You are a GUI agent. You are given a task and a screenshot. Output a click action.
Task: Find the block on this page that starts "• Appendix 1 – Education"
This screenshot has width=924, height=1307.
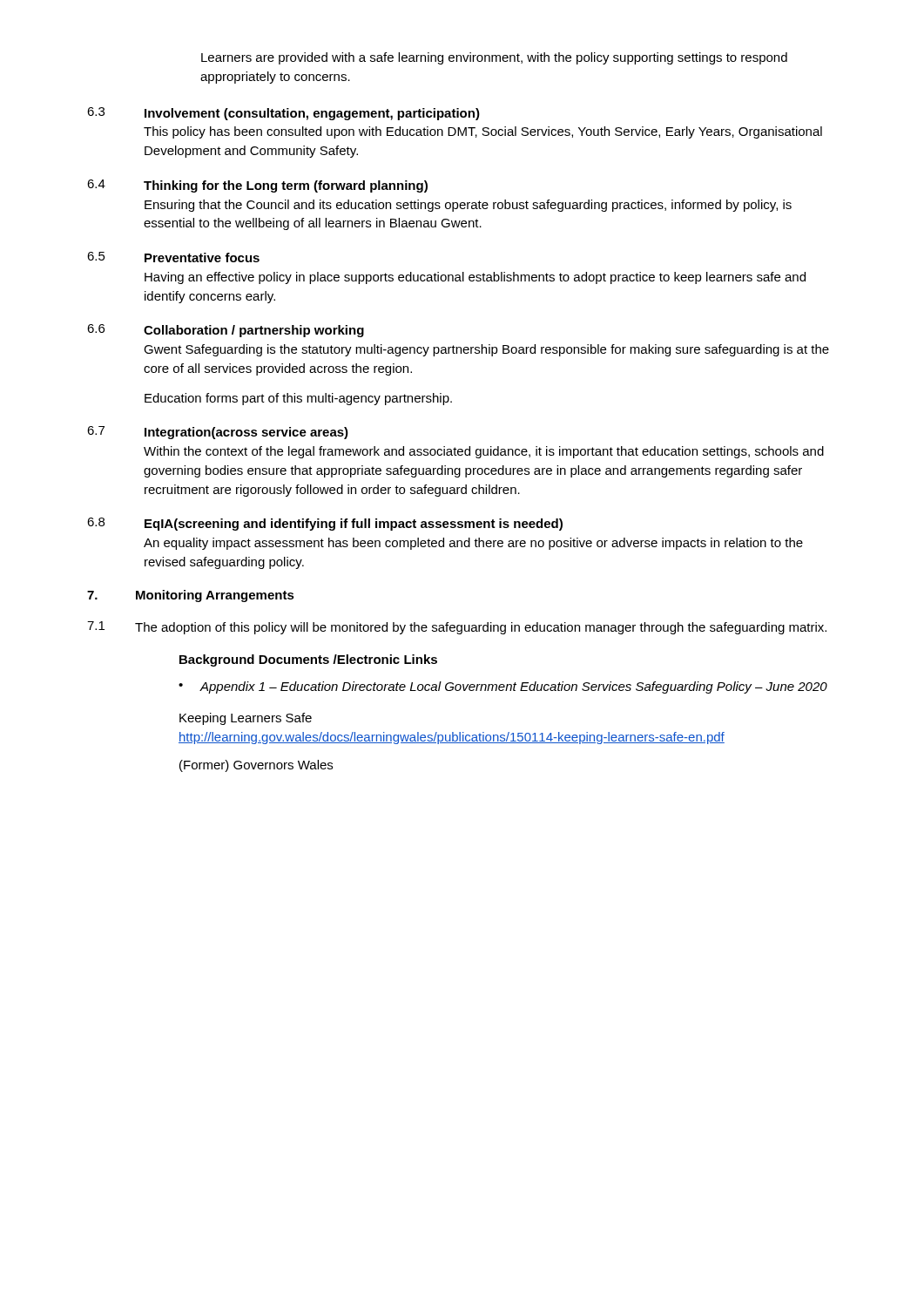(508, 687)
